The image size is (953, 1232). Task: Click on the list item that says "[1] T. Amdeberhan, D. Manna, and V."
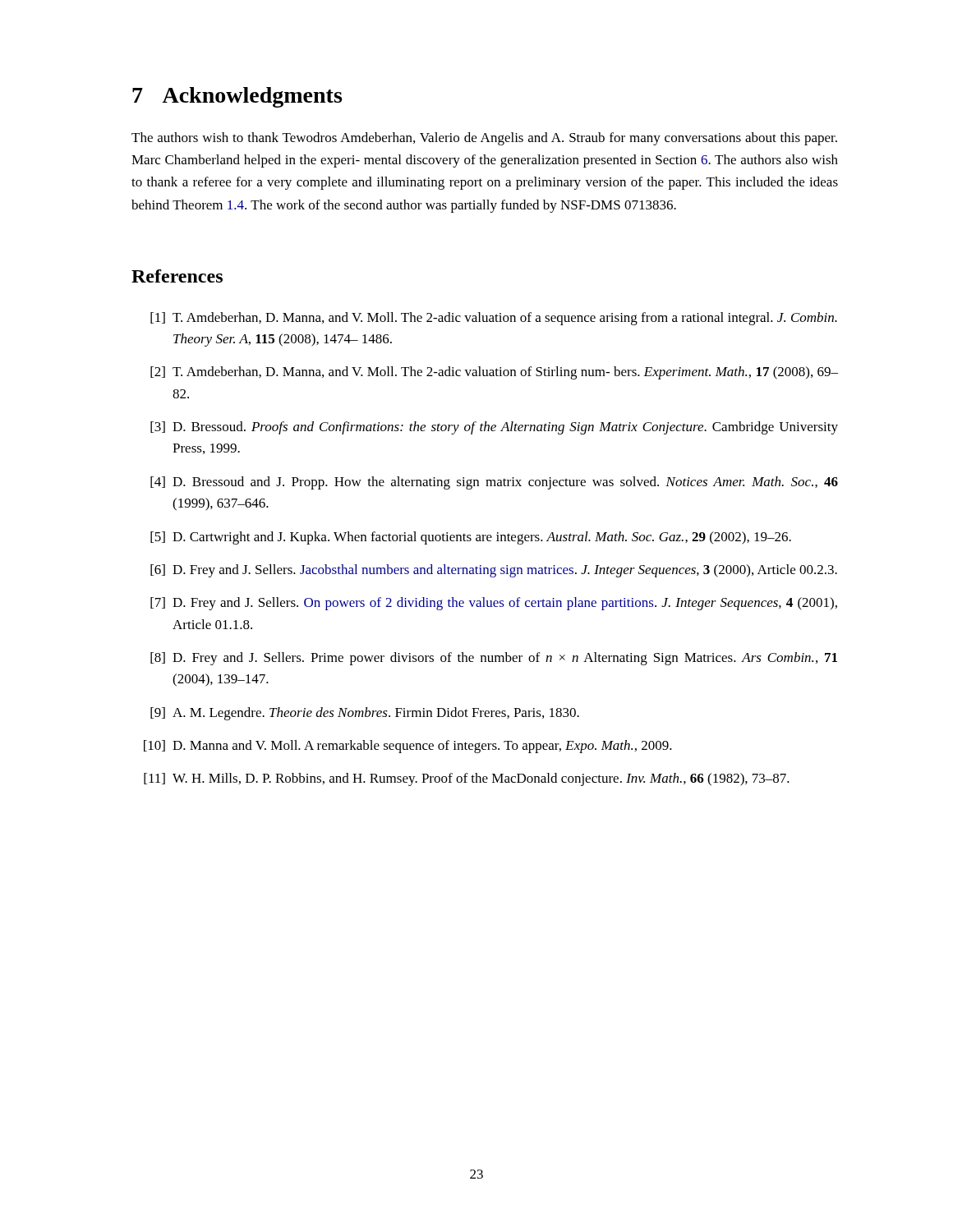[x=485, y=329]
